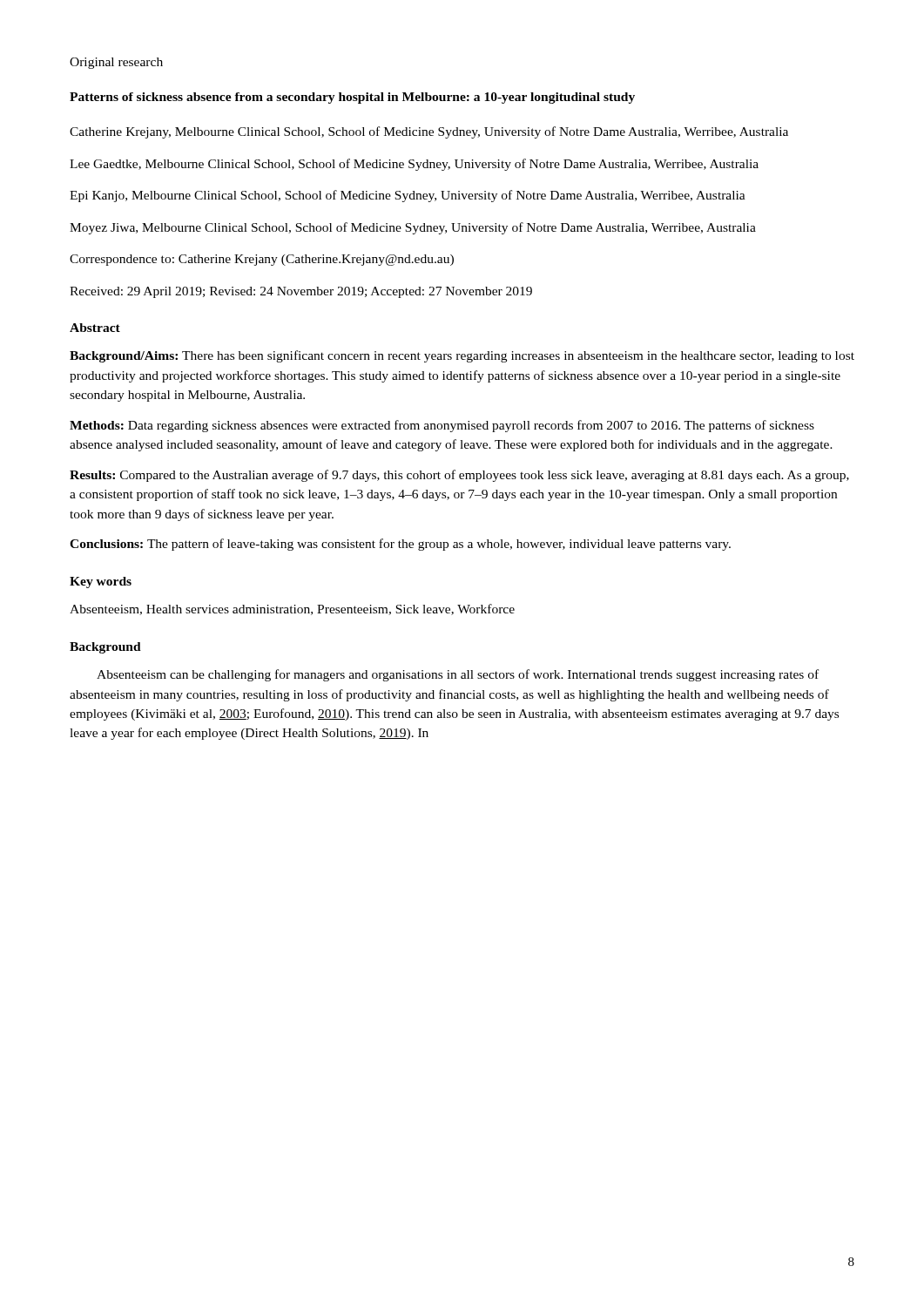
Task: Click on the text block containing "Absenteeism, Health services administration, Presenteeism,"
Action: tap(292, 609)
